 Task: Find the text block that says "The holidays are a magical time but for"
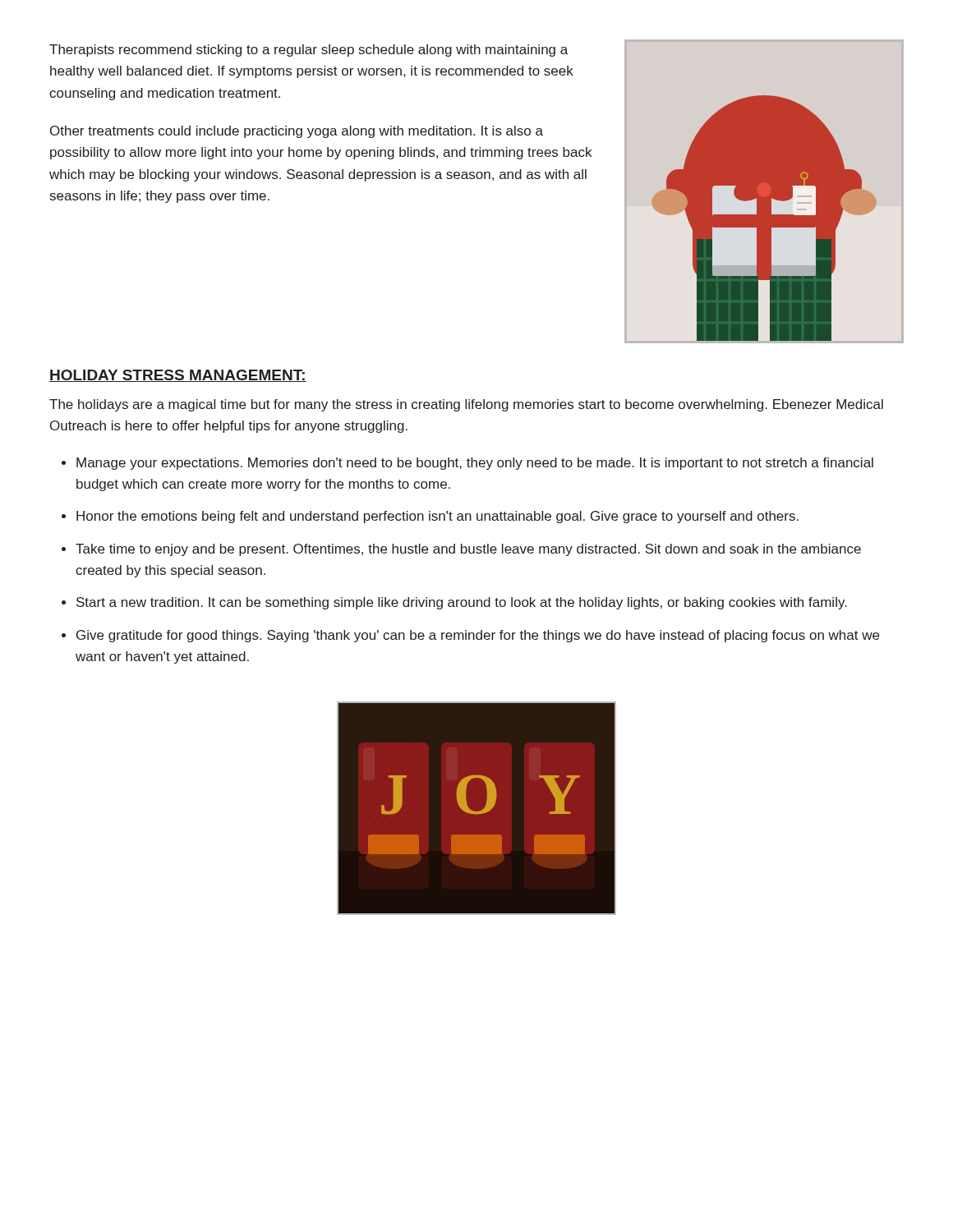click(x=467, y=415)
